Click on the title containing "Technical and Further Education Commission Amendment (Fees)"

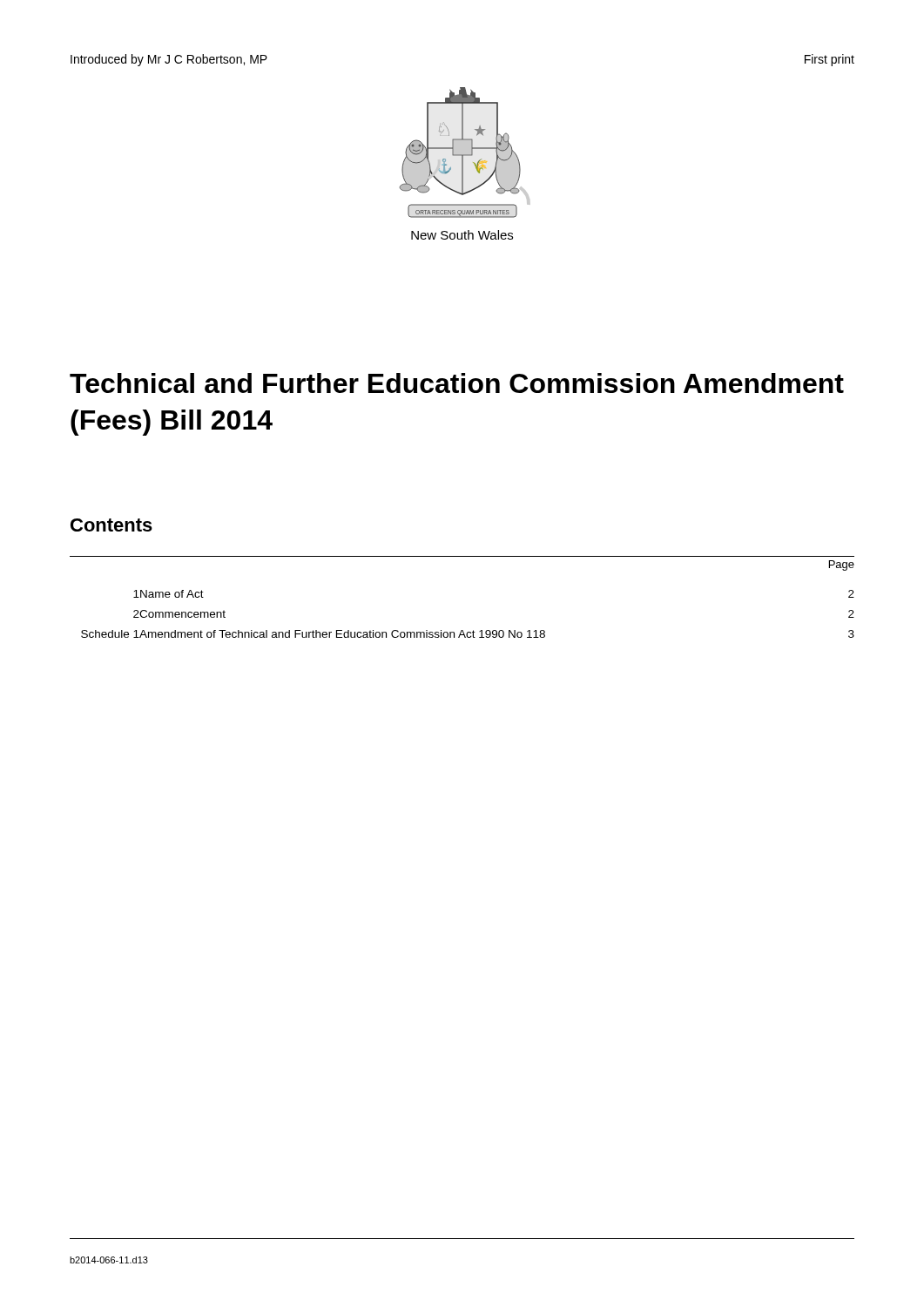[x=457, y=402]
